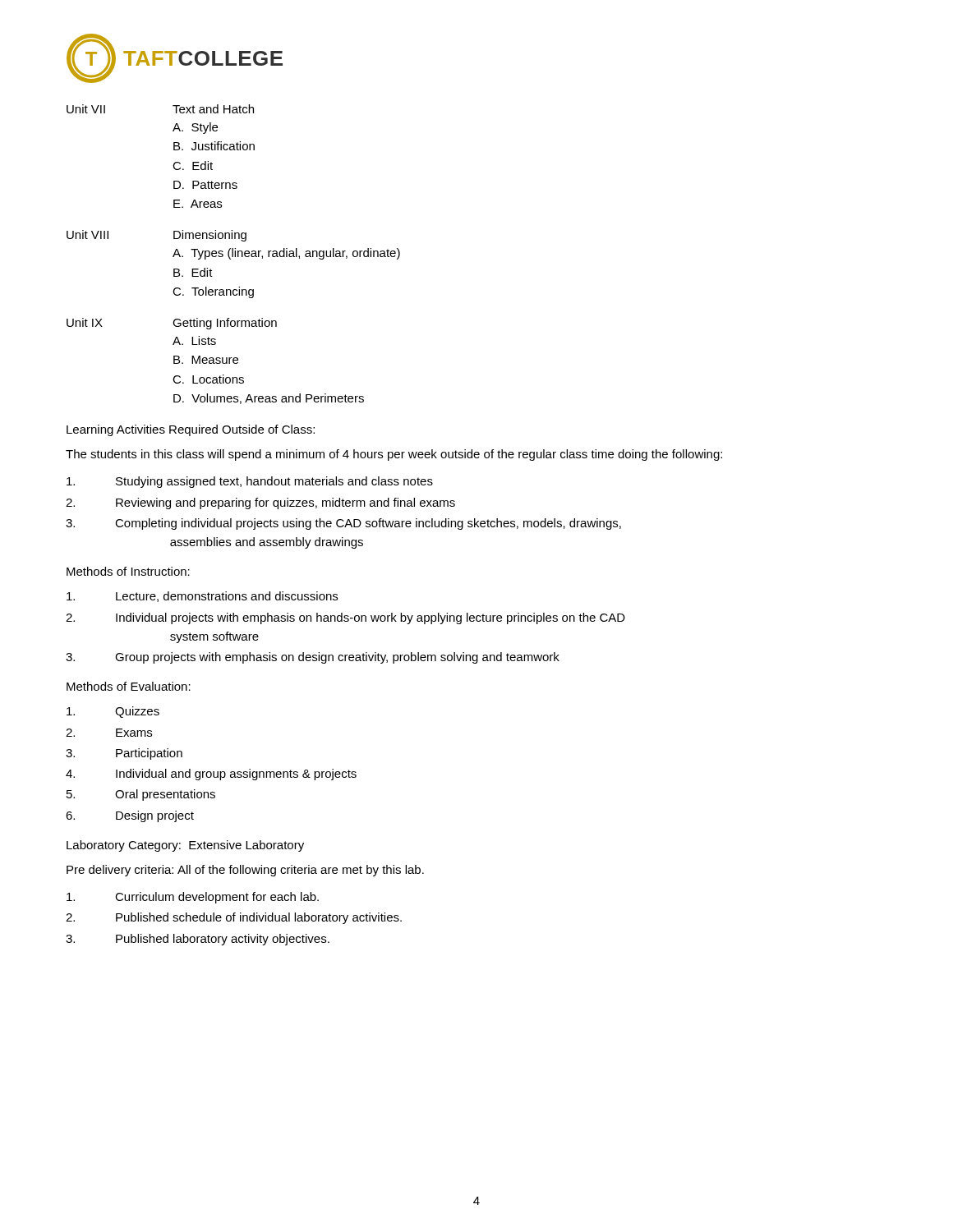The height and width of the screenshot is (1232, 953).
Task: Select the list item that says "5.Oral presentations"
Action: [141, 795]
